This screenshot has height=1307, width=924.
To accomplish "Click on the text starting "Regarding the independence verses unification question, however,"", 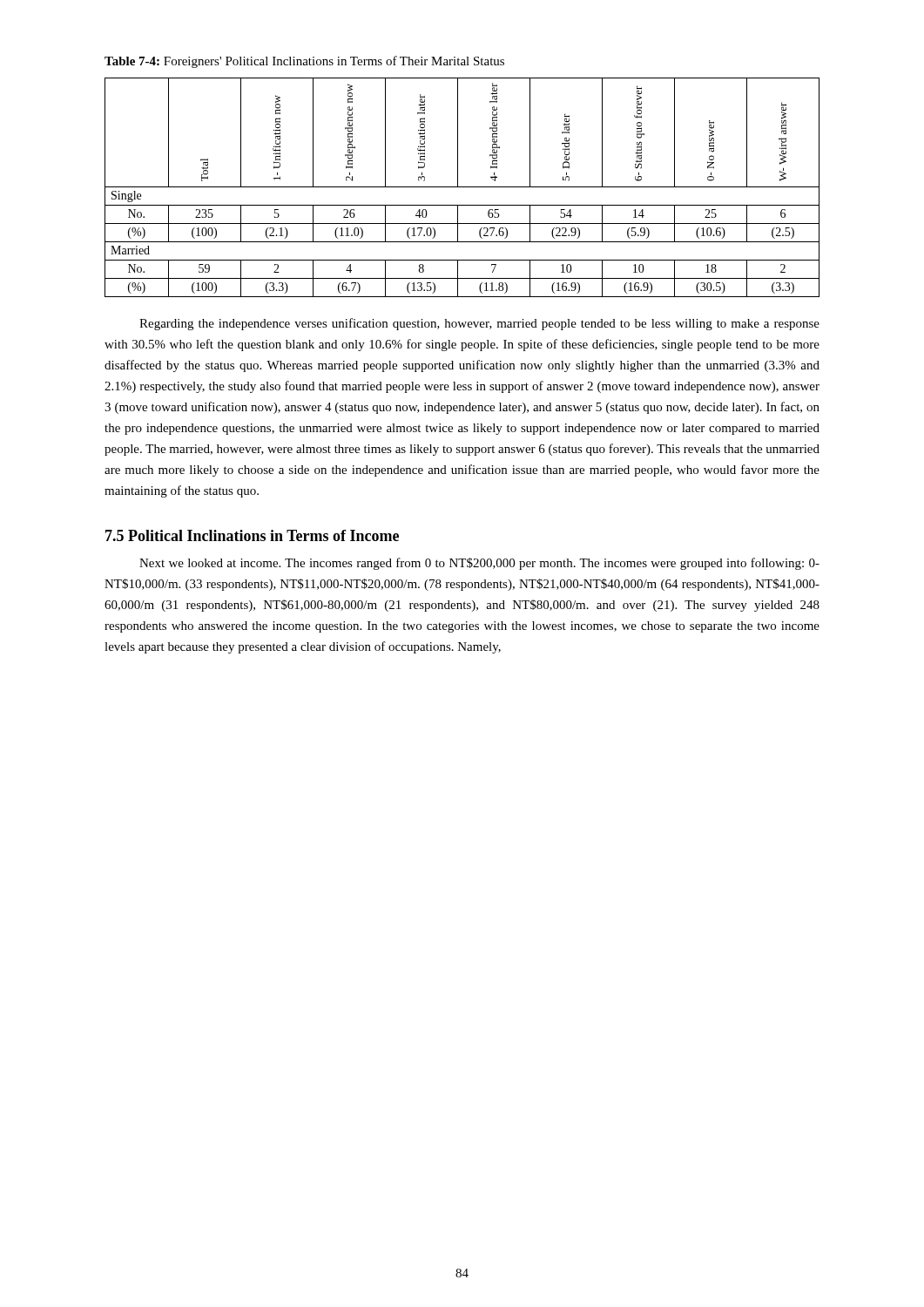I will tap(462, 407).
